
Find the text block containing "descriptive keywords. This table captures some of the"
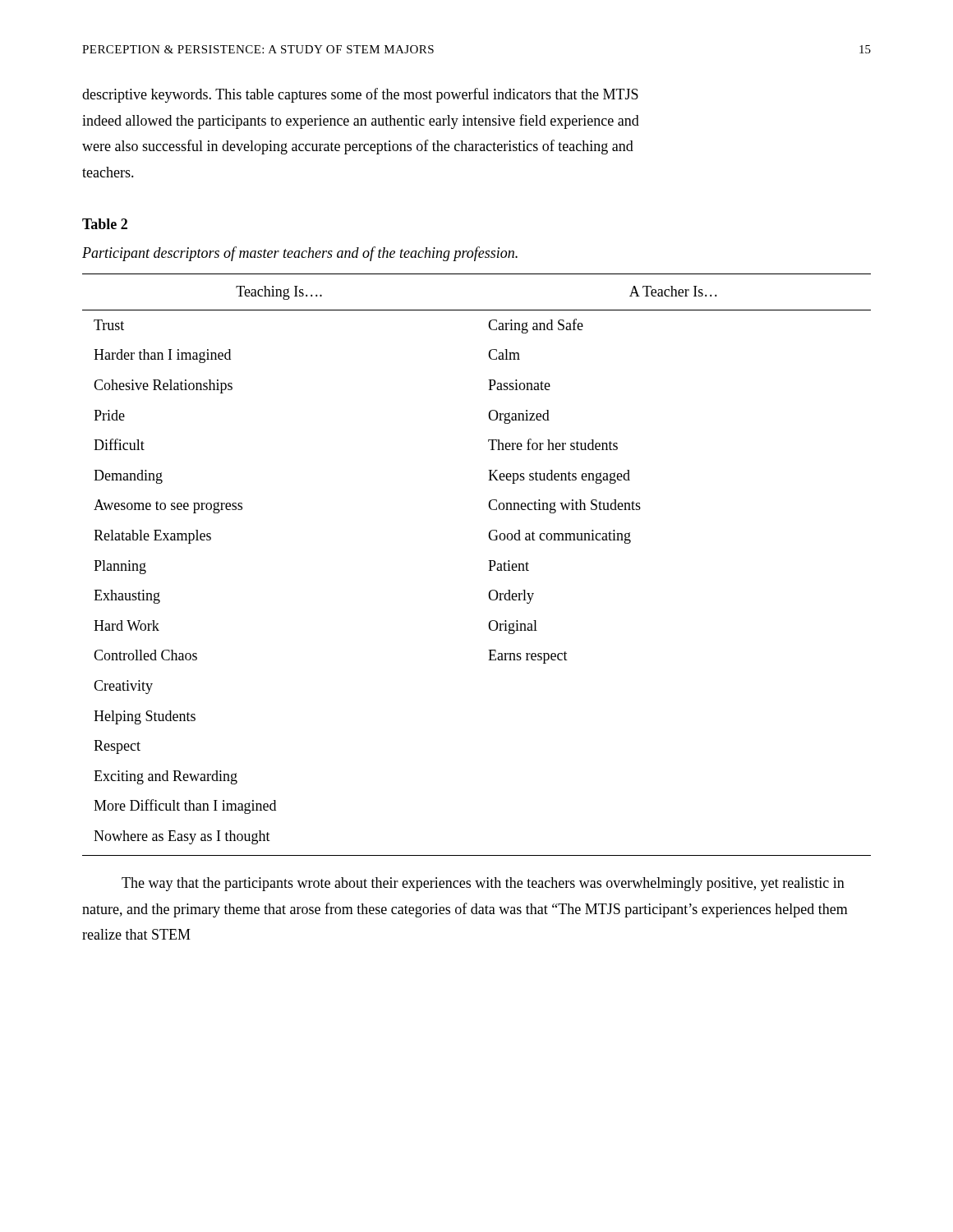[x=361, y=133]
